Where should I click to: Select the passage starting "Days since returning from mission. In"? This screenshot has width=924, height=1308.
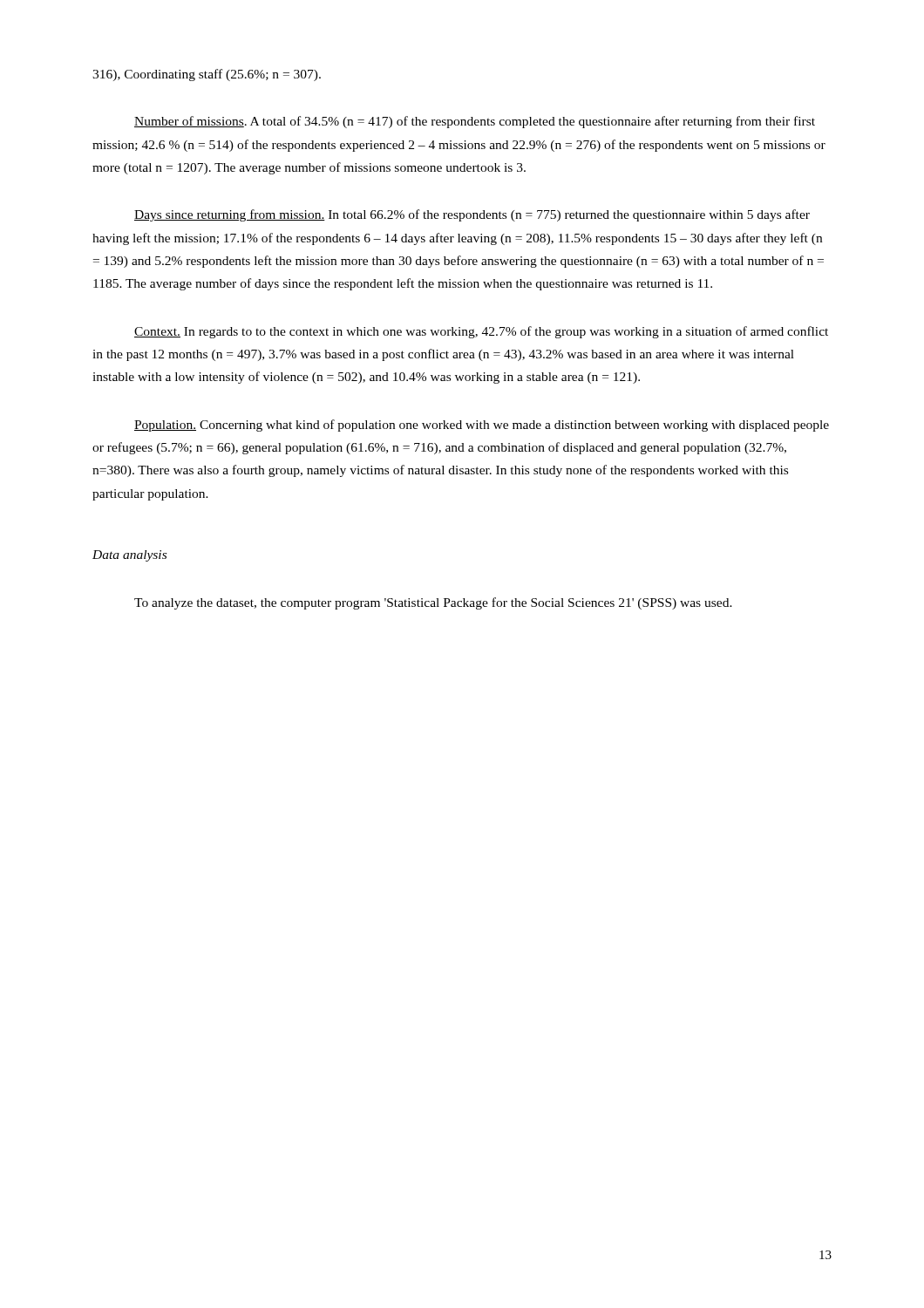click(x=462, y=249)
